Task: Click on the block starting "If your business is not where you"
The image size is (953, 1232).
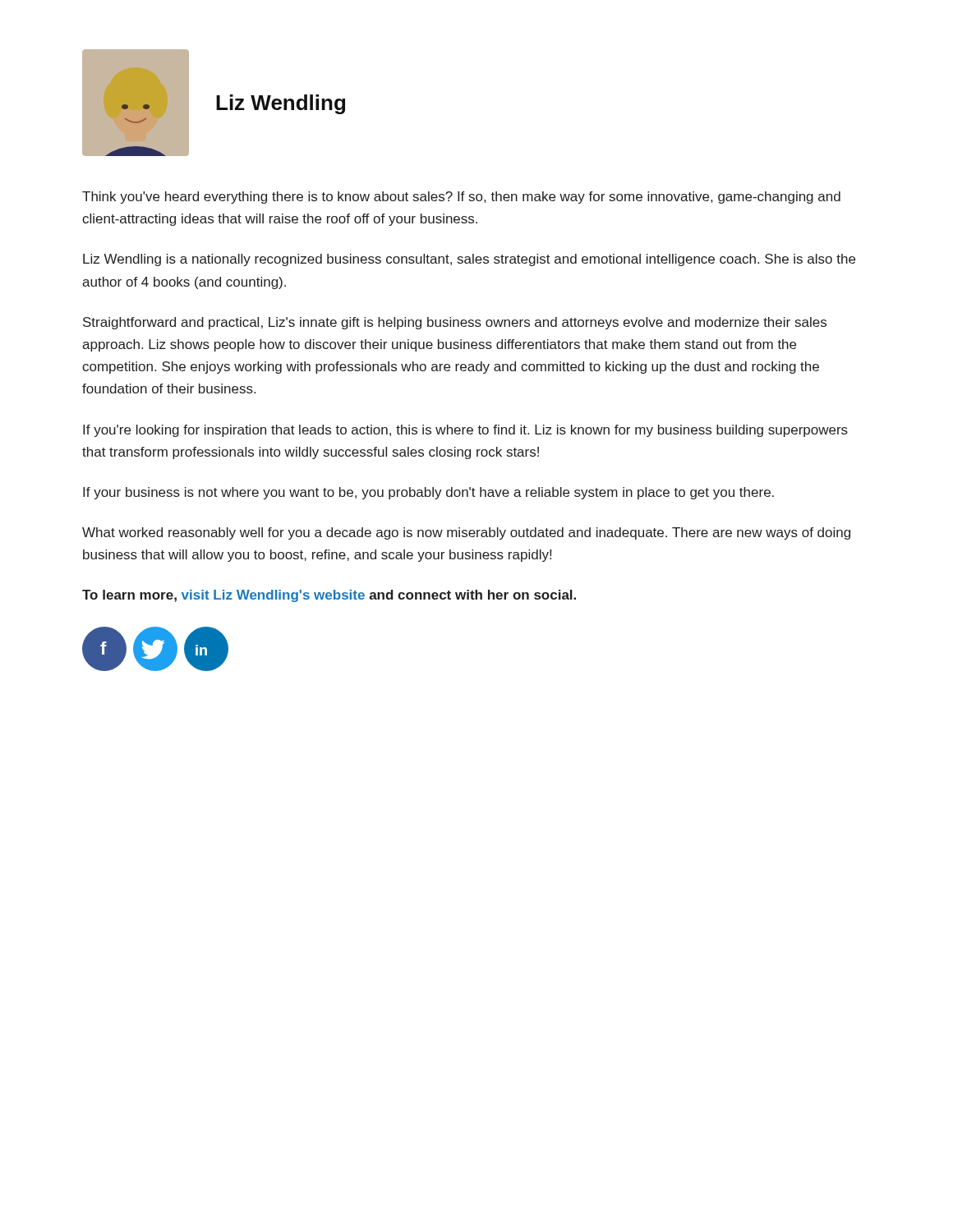Action: [429, 492]
